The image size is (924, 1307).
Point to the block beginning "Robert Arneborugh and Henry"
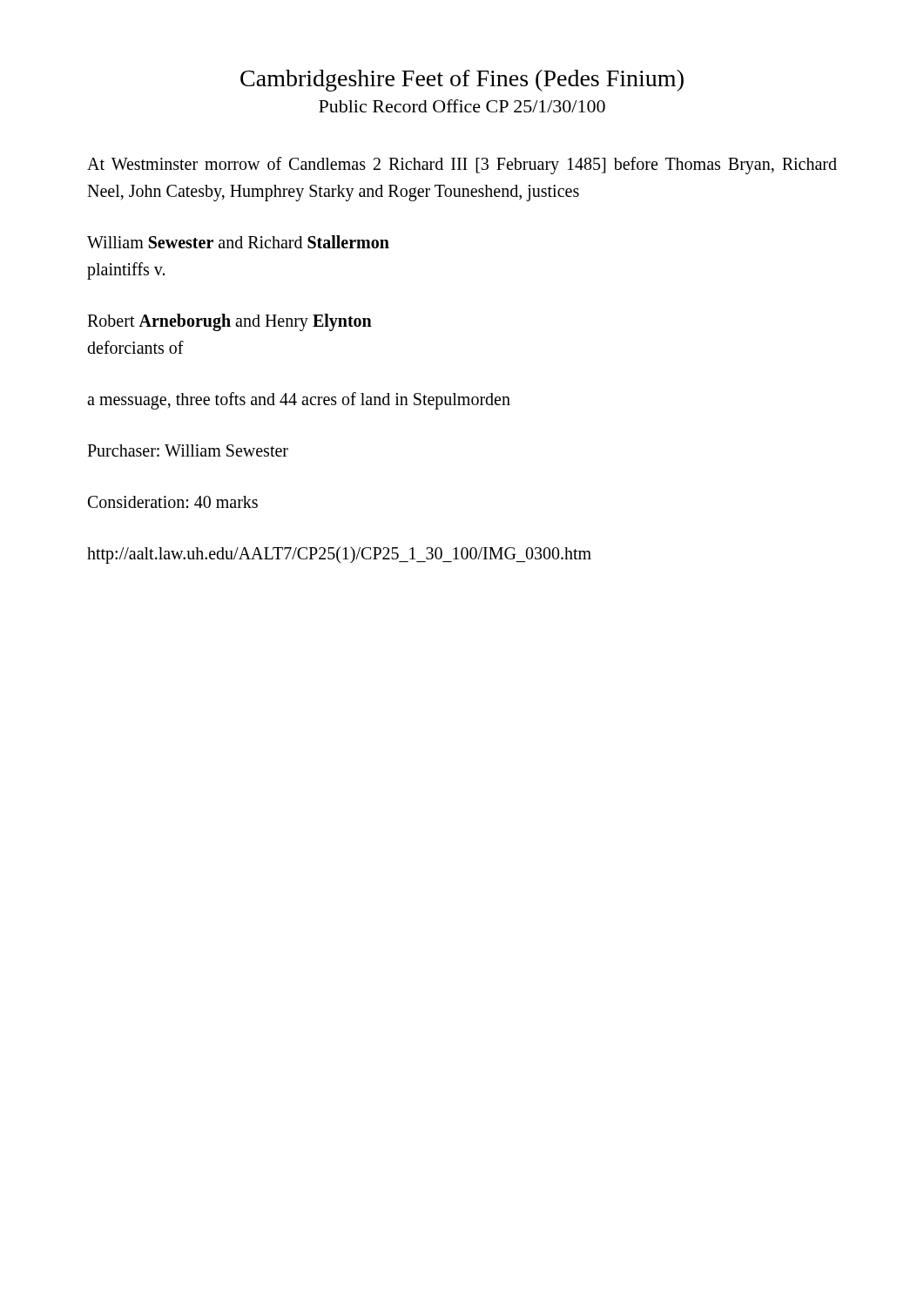pyautogui.click(x=229, y=334)
